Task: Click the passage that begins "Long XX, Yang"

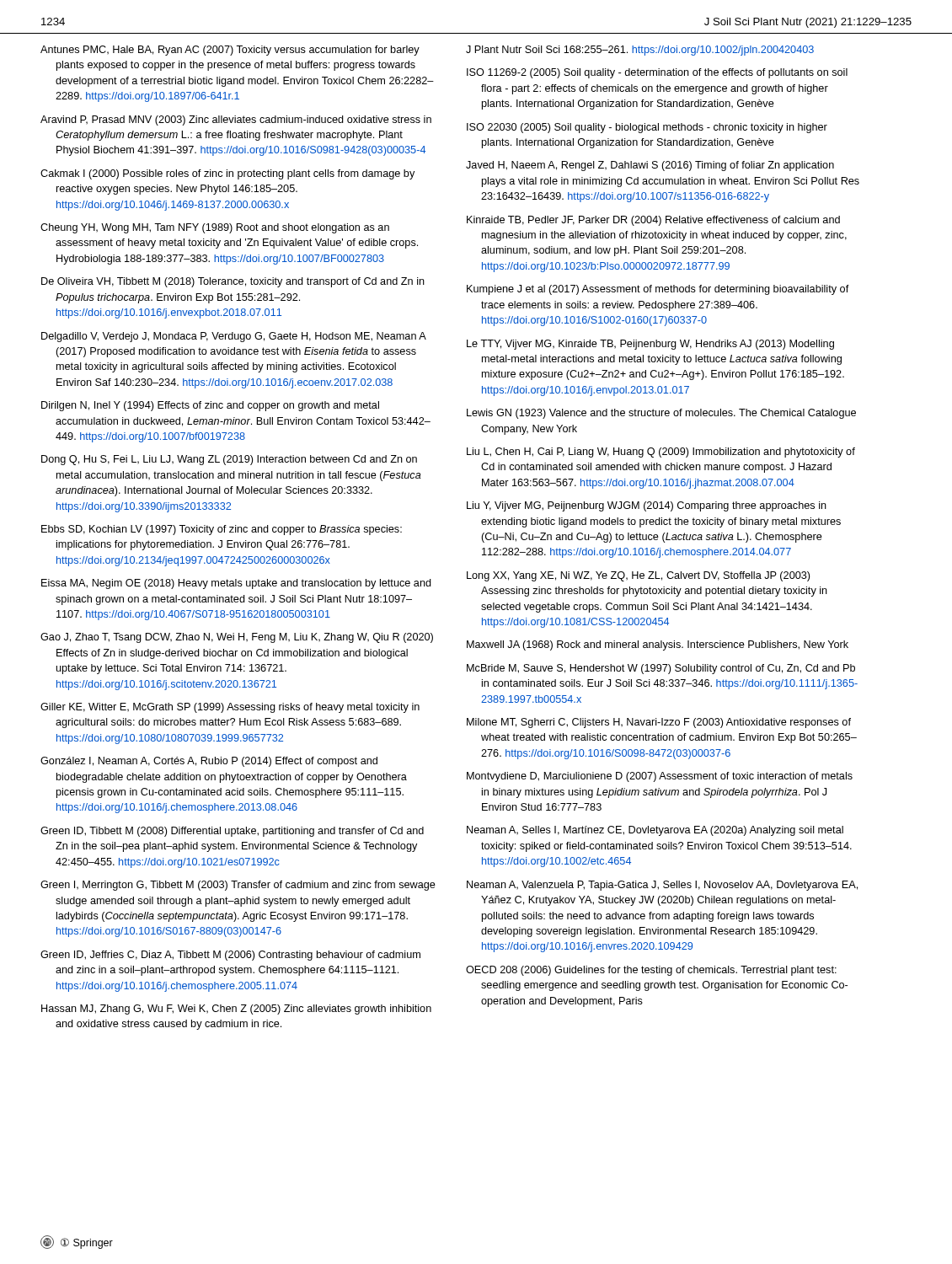Action: [647, 599]
